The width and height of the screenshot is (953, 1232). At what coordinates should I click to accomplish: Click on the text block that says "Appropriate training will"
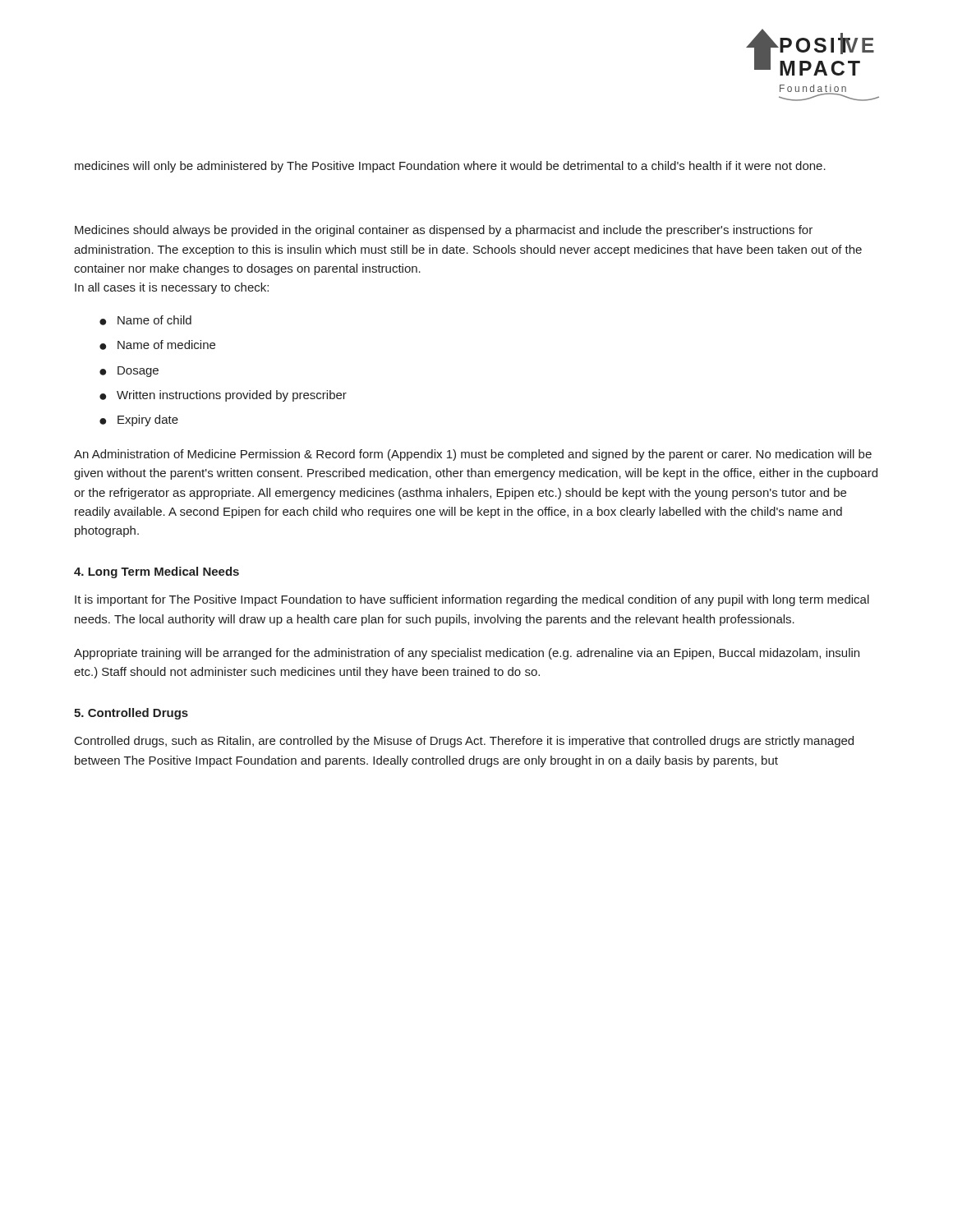pos(467,662)
